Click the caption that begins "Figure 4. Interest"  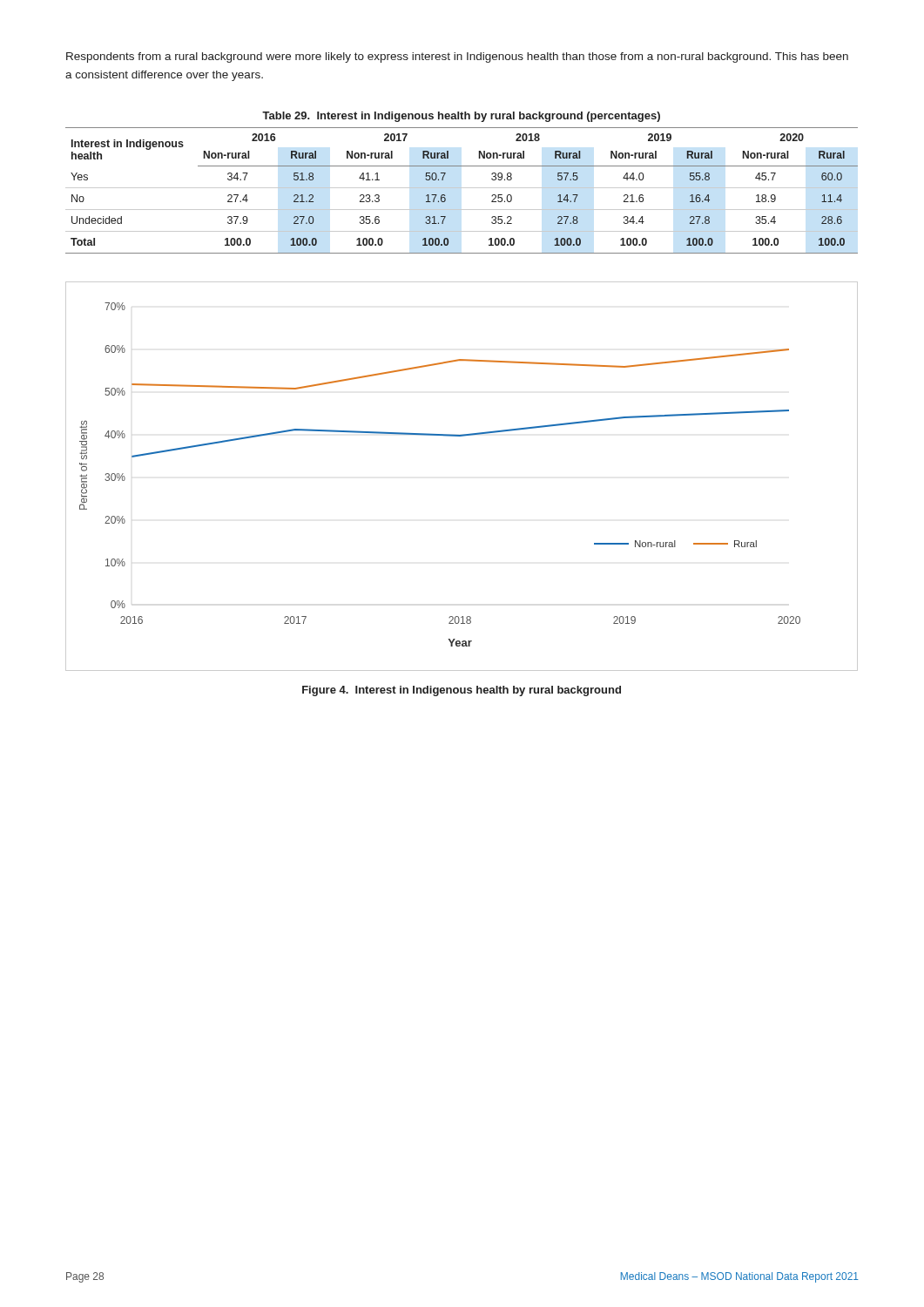pos(462,690)
